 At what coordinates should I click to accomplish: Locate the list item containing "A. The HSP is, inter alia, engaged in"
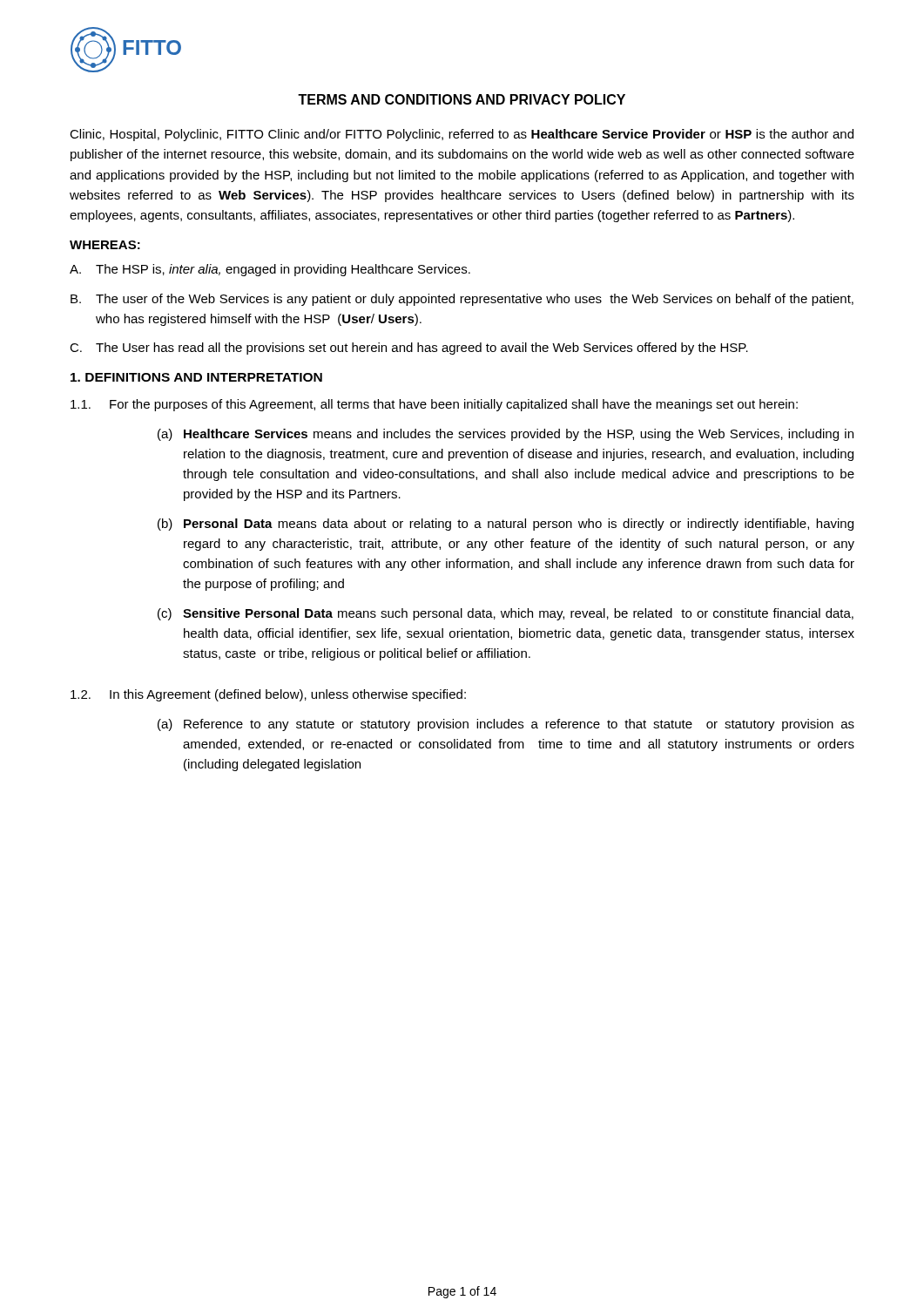(x=462, y=269)
